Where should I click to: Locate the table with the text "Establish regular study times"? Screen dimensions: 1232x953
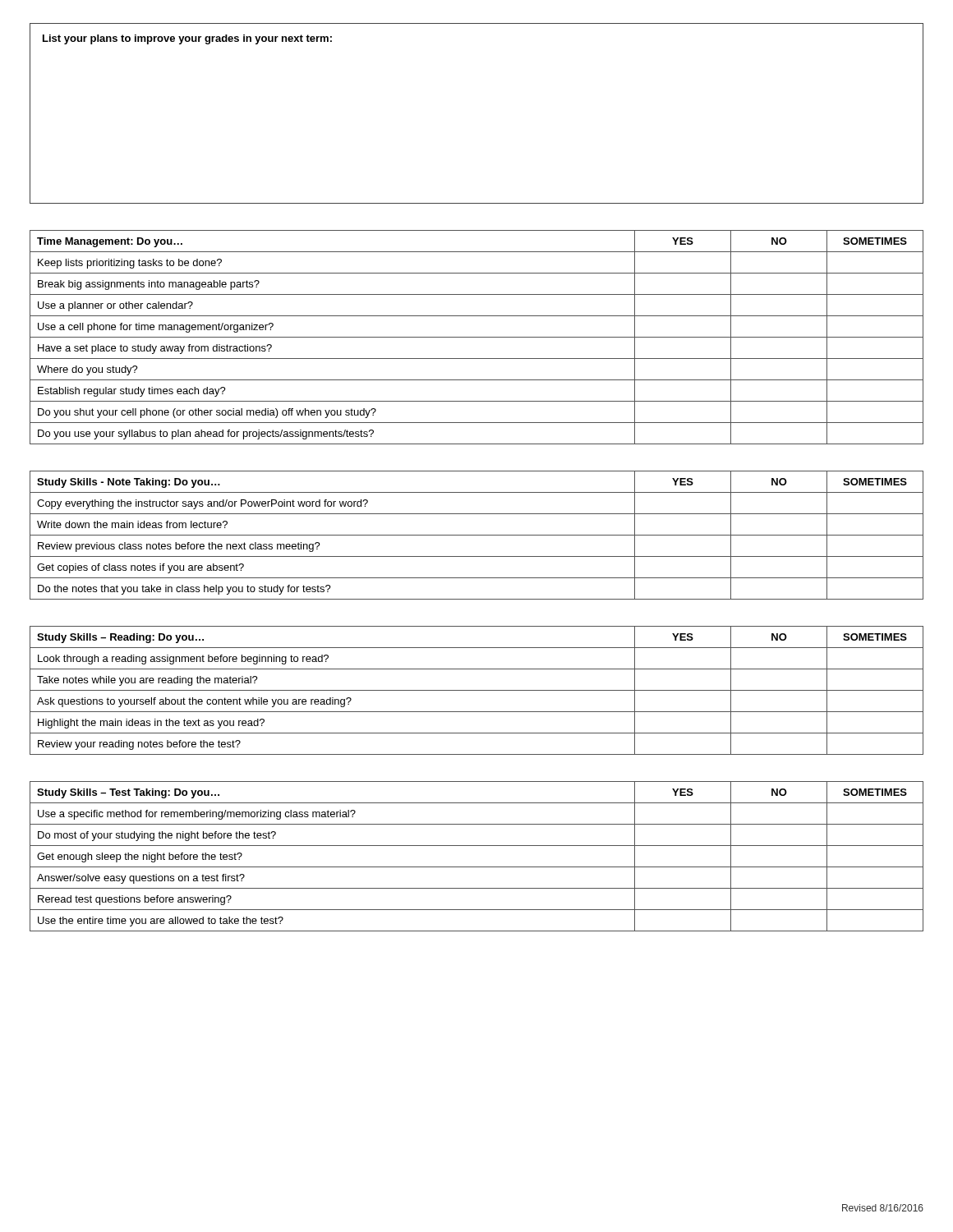pos(476,337)
